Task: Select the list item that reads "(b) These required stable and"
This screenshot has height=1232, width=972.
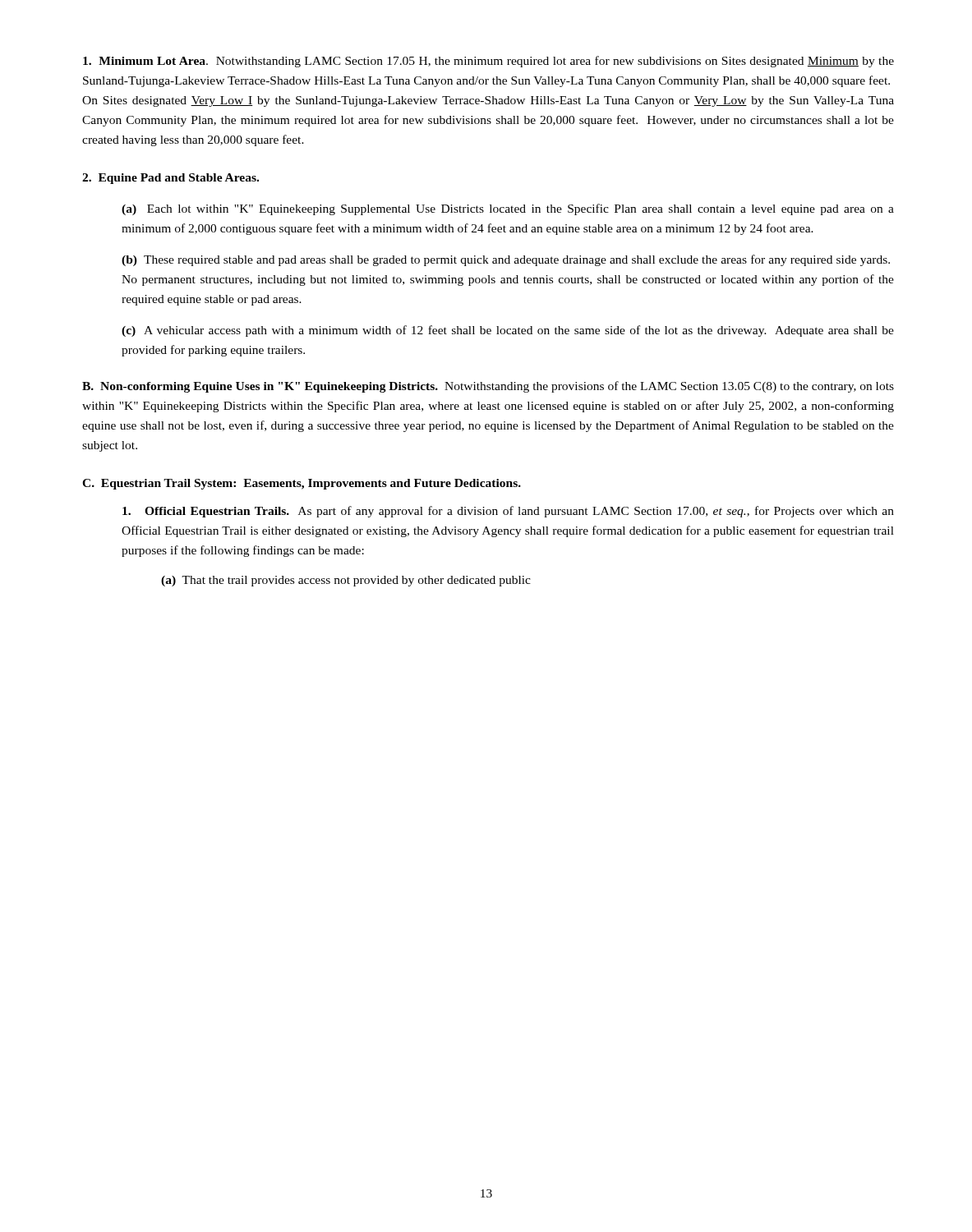Action: point(508,279)
